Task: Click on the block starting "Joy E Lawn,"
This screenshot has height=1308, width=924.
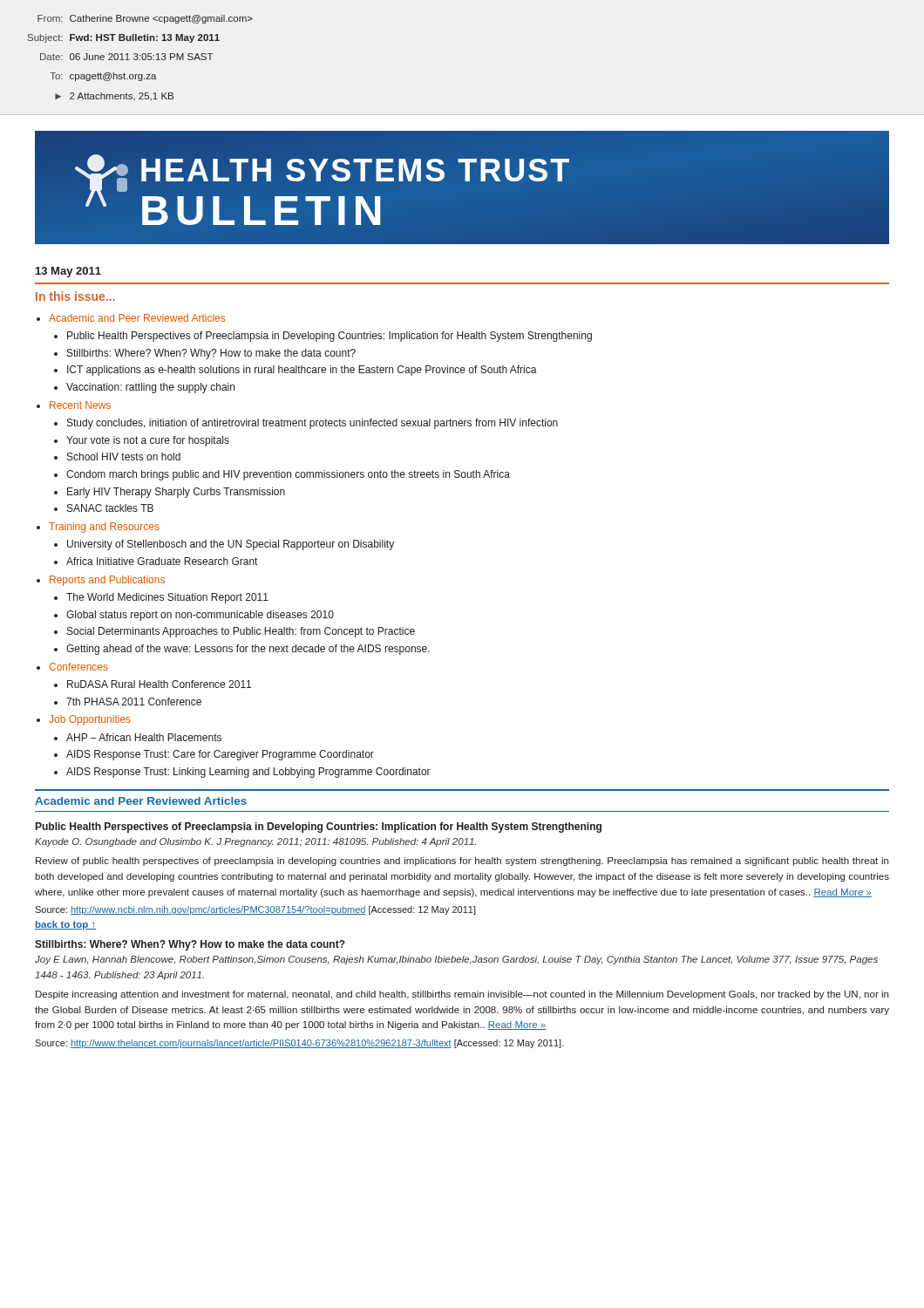Action: click(456, 967)
